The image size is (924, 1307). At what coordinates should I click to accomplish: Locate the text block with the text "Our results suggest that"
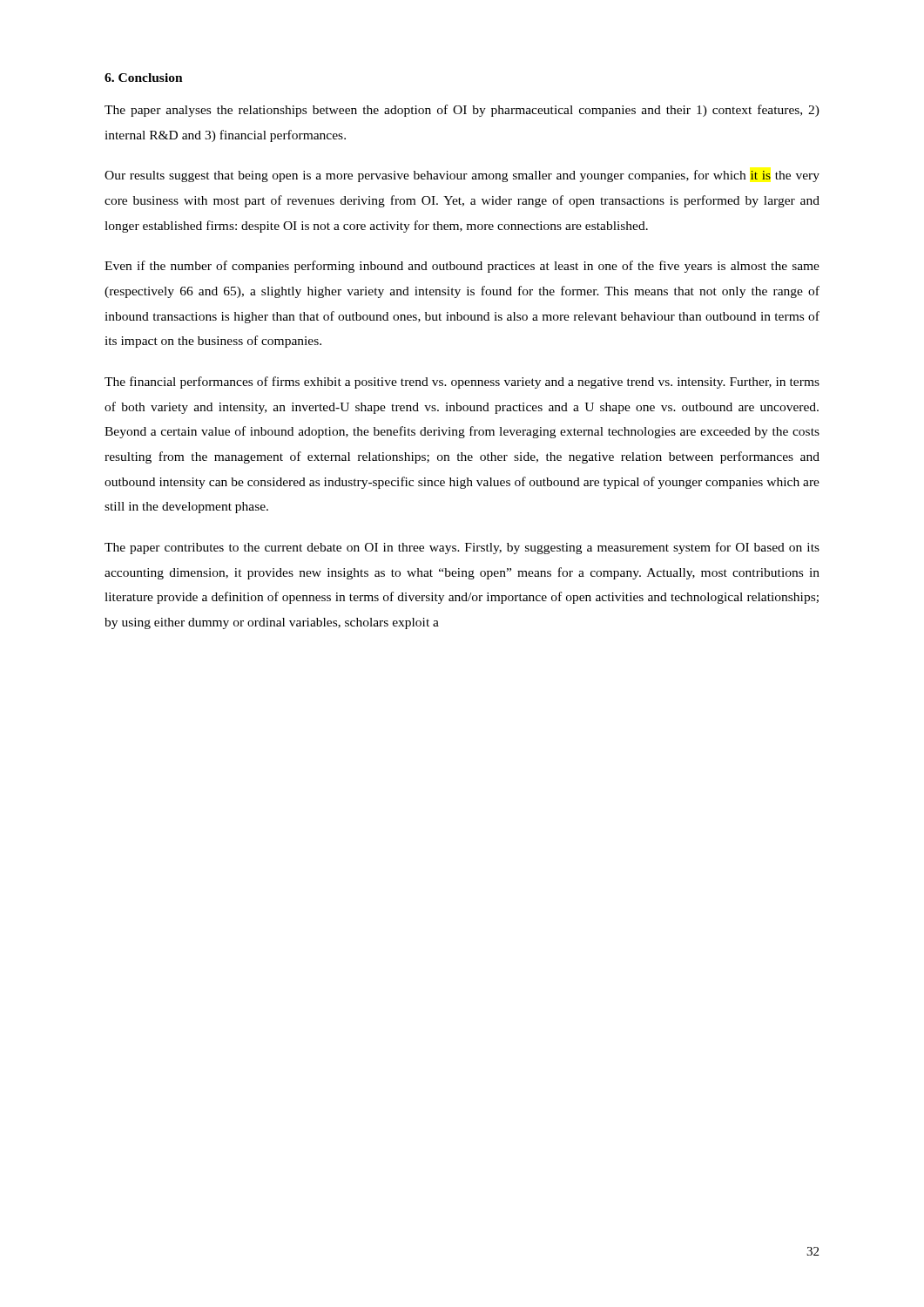click(x=462, y=200)
